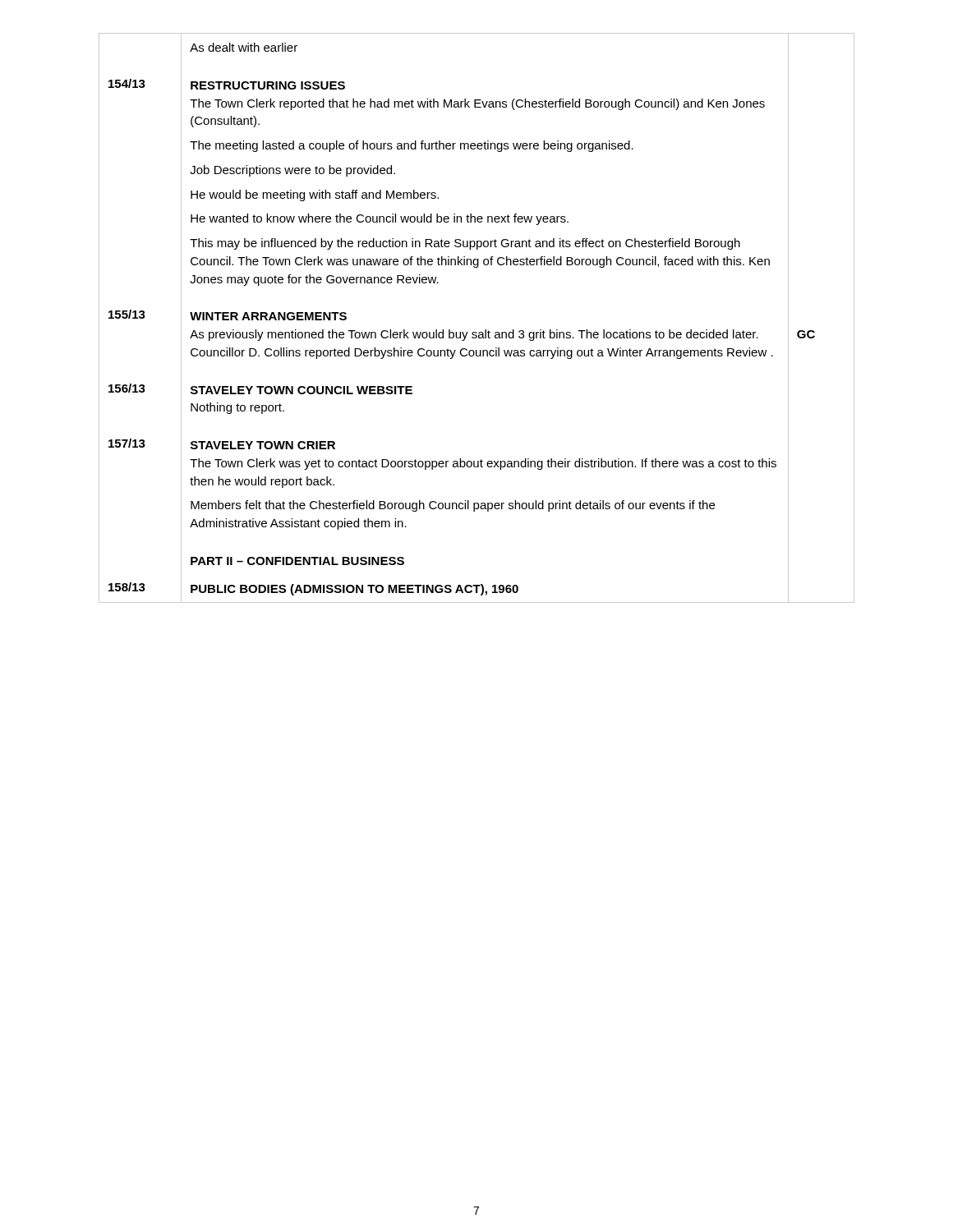Where does it say "As dealt with earlier"?
The image size is (953, 1232).
244,47
